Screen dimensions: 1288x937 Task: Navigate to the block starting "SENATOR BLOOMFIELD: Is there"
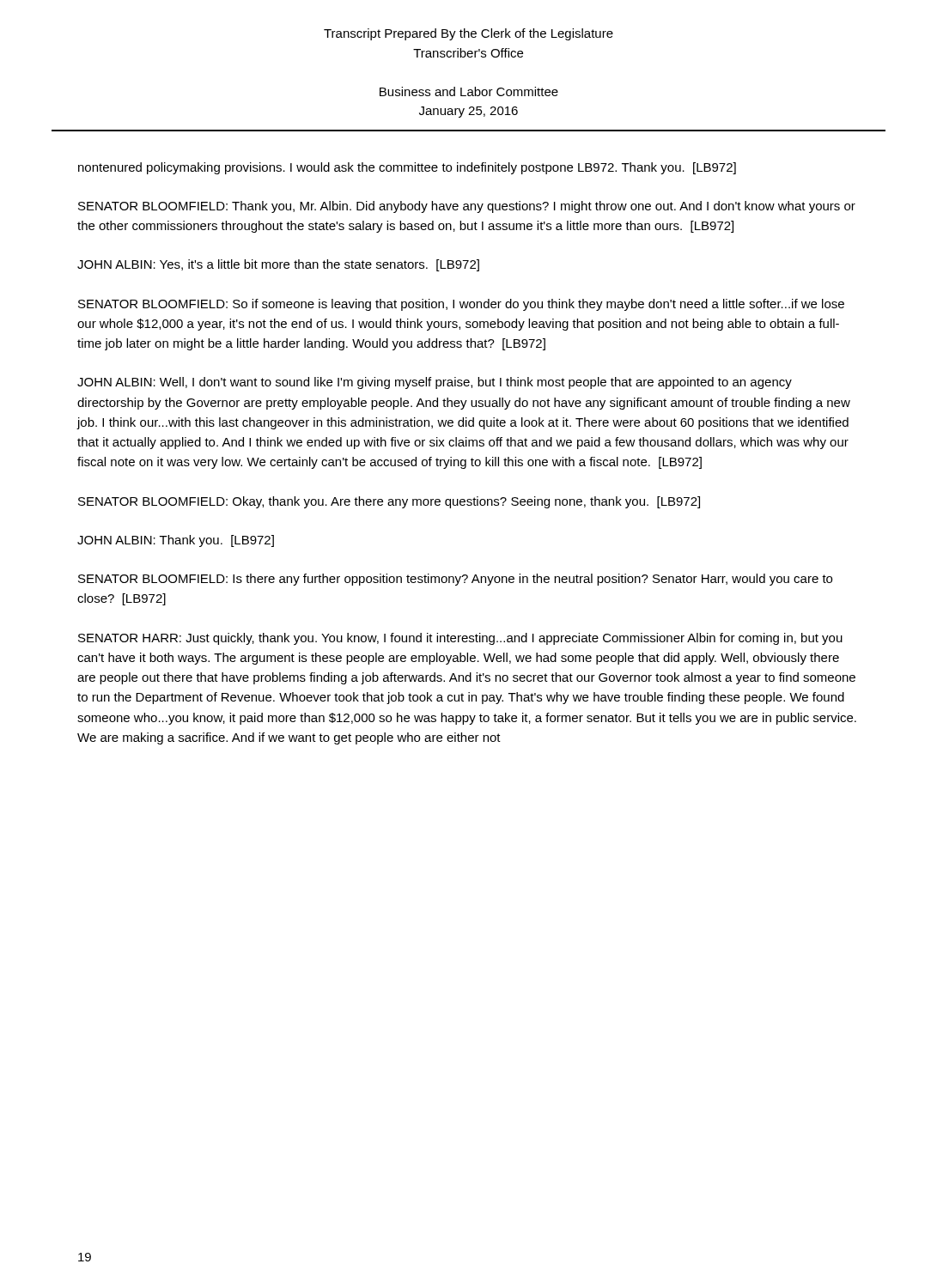coord(455,588)
